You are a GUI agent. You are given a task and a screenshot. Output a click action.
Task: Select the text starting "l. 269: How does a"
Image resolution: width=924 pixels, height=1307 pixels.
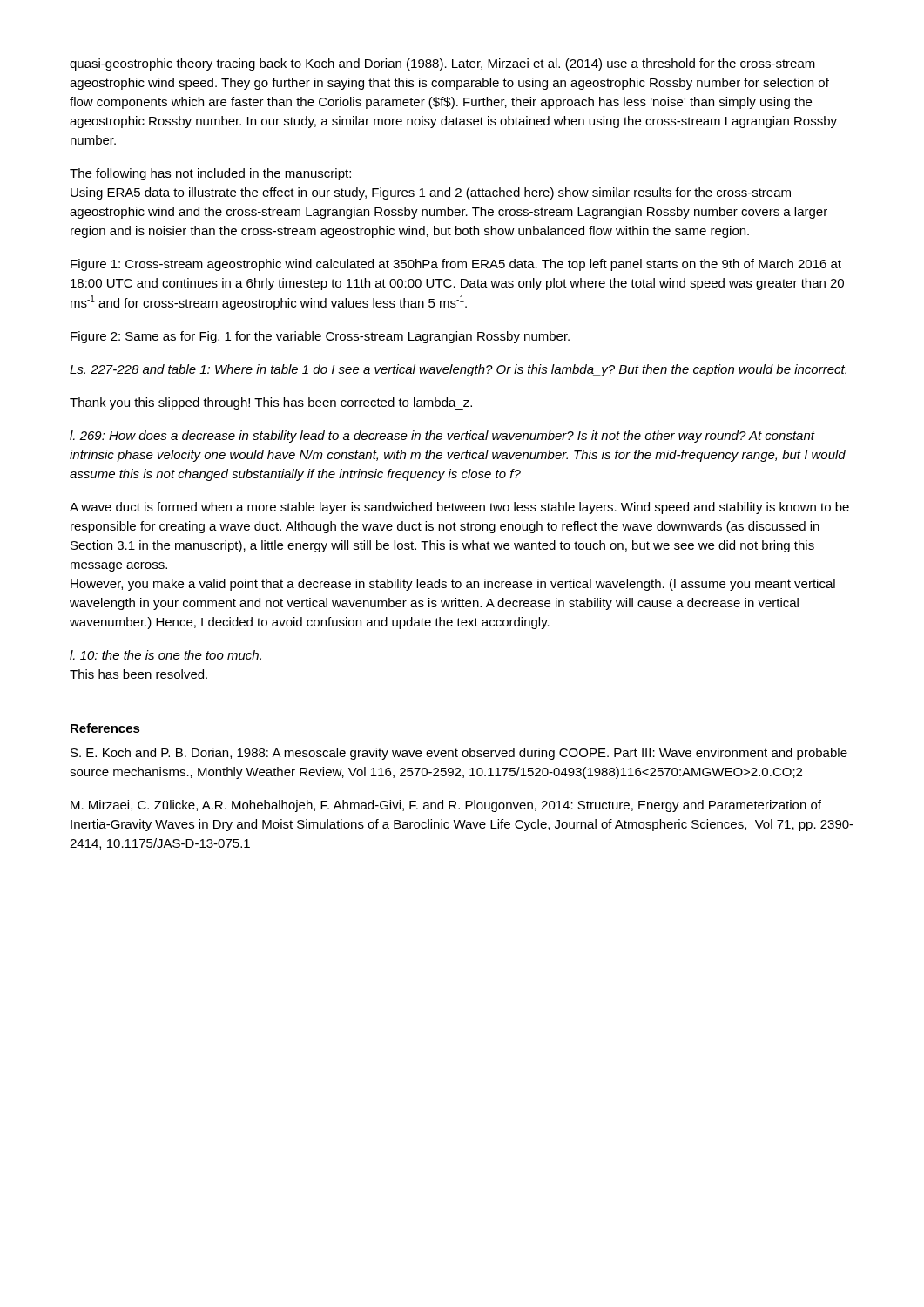coord(458,454)
